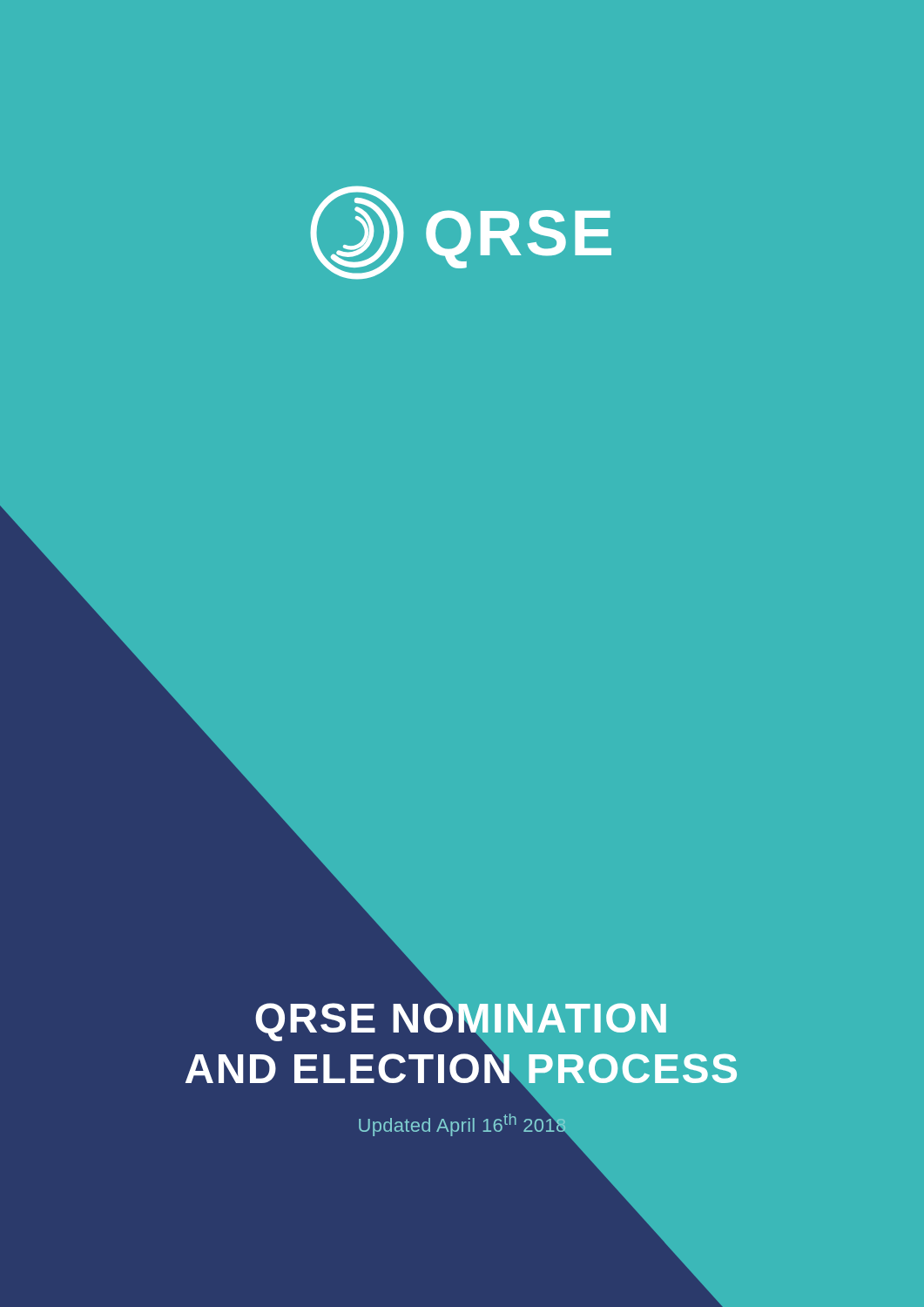Viewport: 924px width, 1307px height.
Task: Find the logo
Action: [462, 233]
